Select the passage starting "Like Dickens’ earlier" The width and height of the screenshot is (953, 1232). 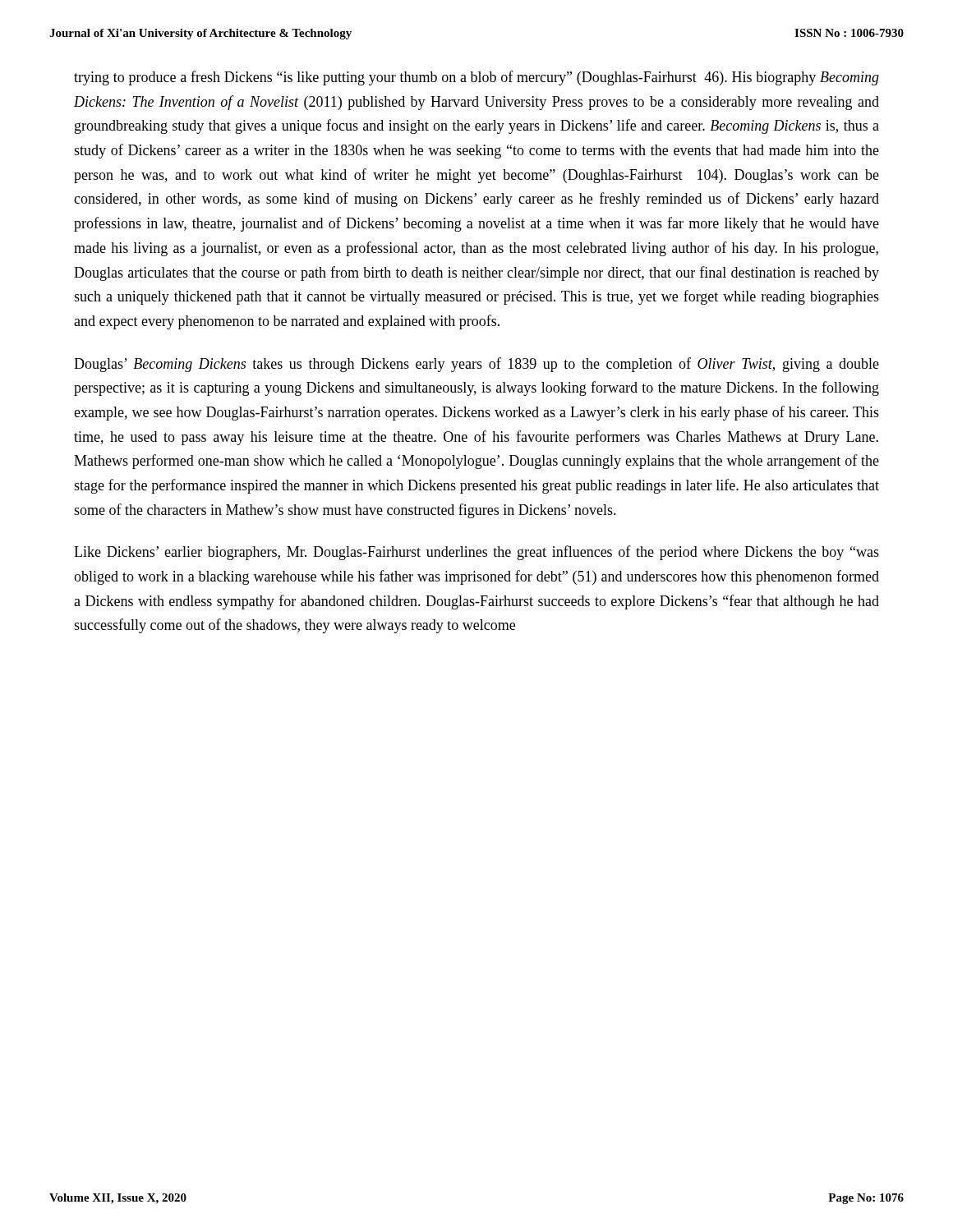pos(476,589)
